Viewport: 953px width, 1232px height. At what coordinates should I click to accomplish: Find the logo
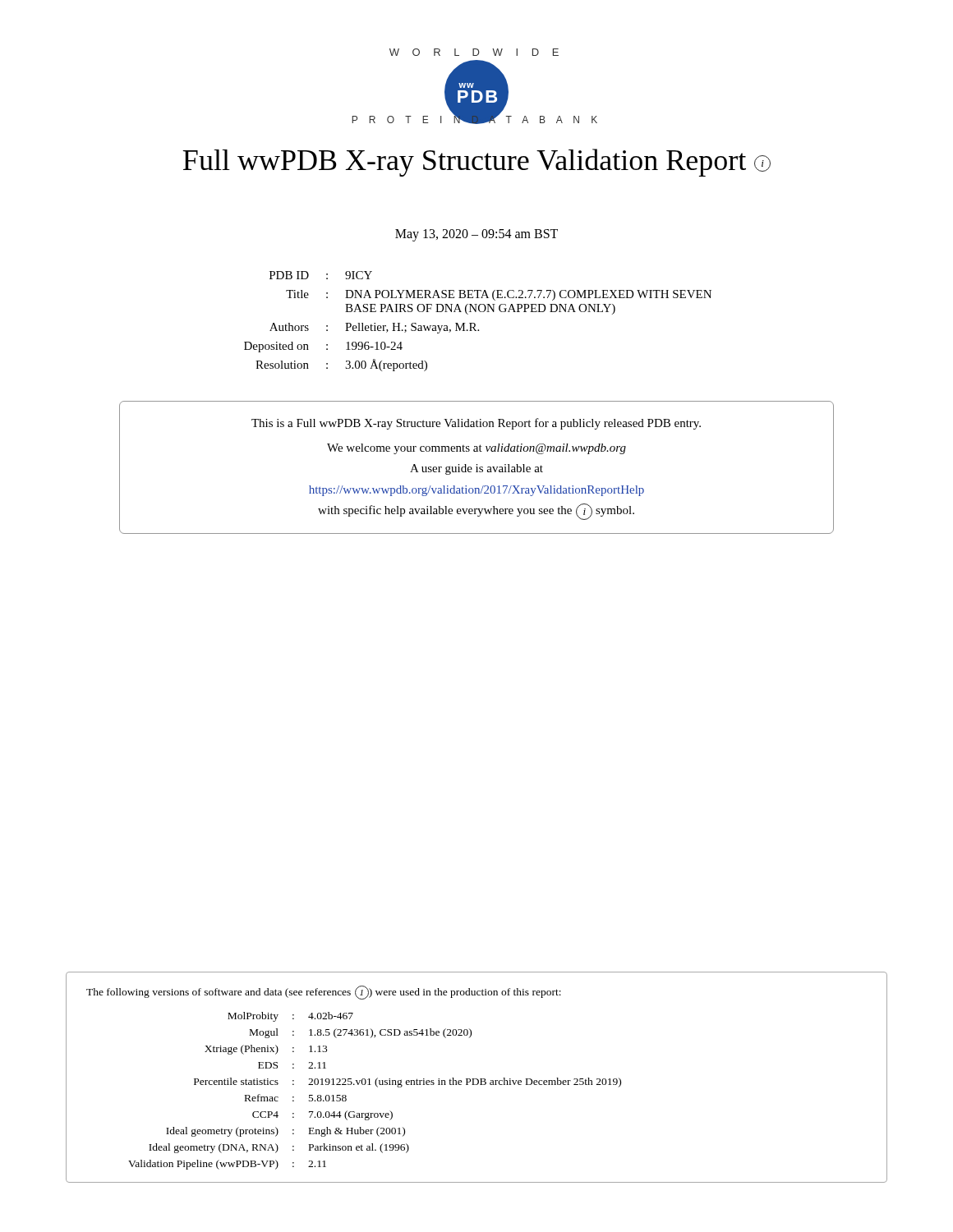[x=476, y=67]
